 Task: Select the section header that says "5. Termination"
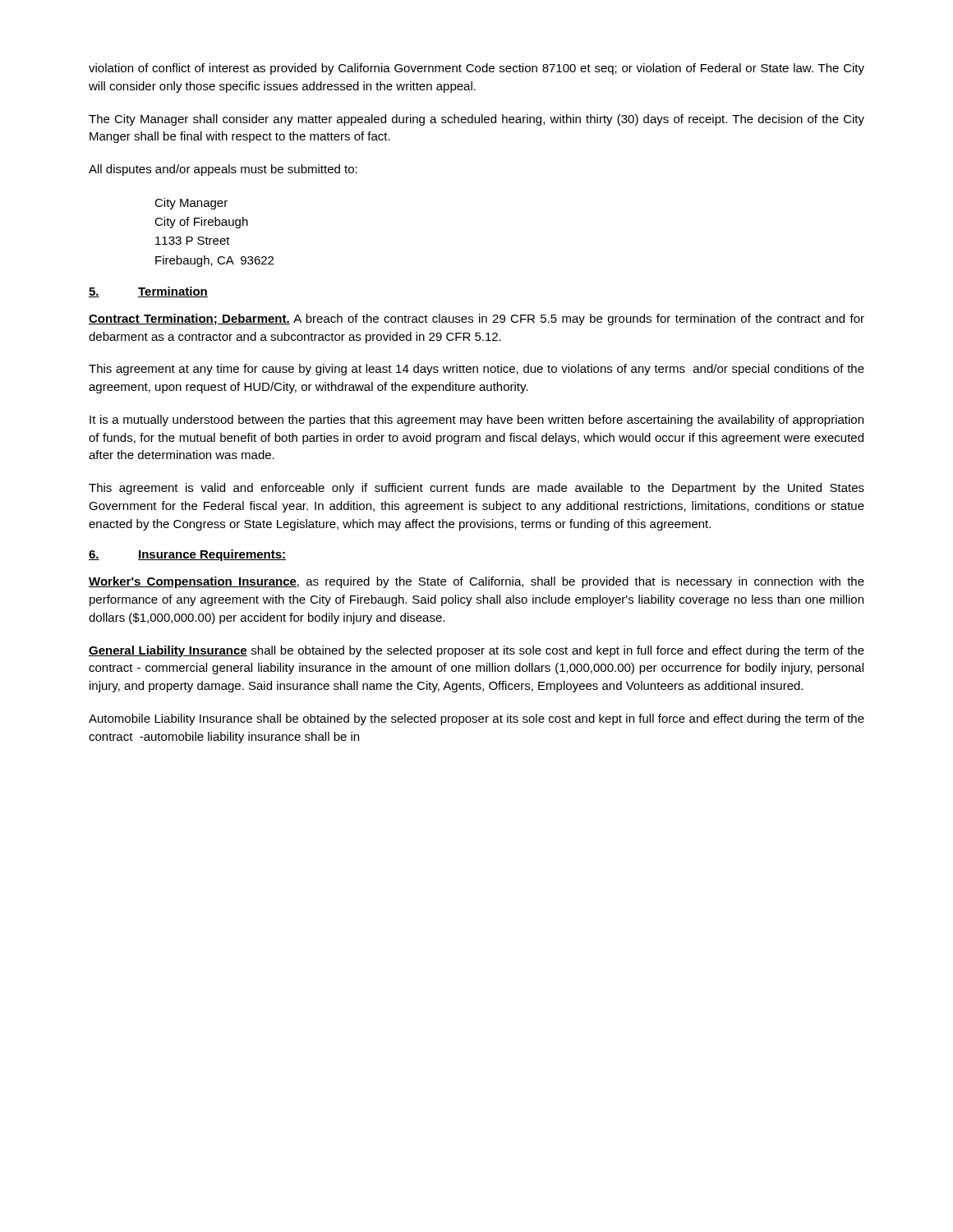tap(148, 291)
